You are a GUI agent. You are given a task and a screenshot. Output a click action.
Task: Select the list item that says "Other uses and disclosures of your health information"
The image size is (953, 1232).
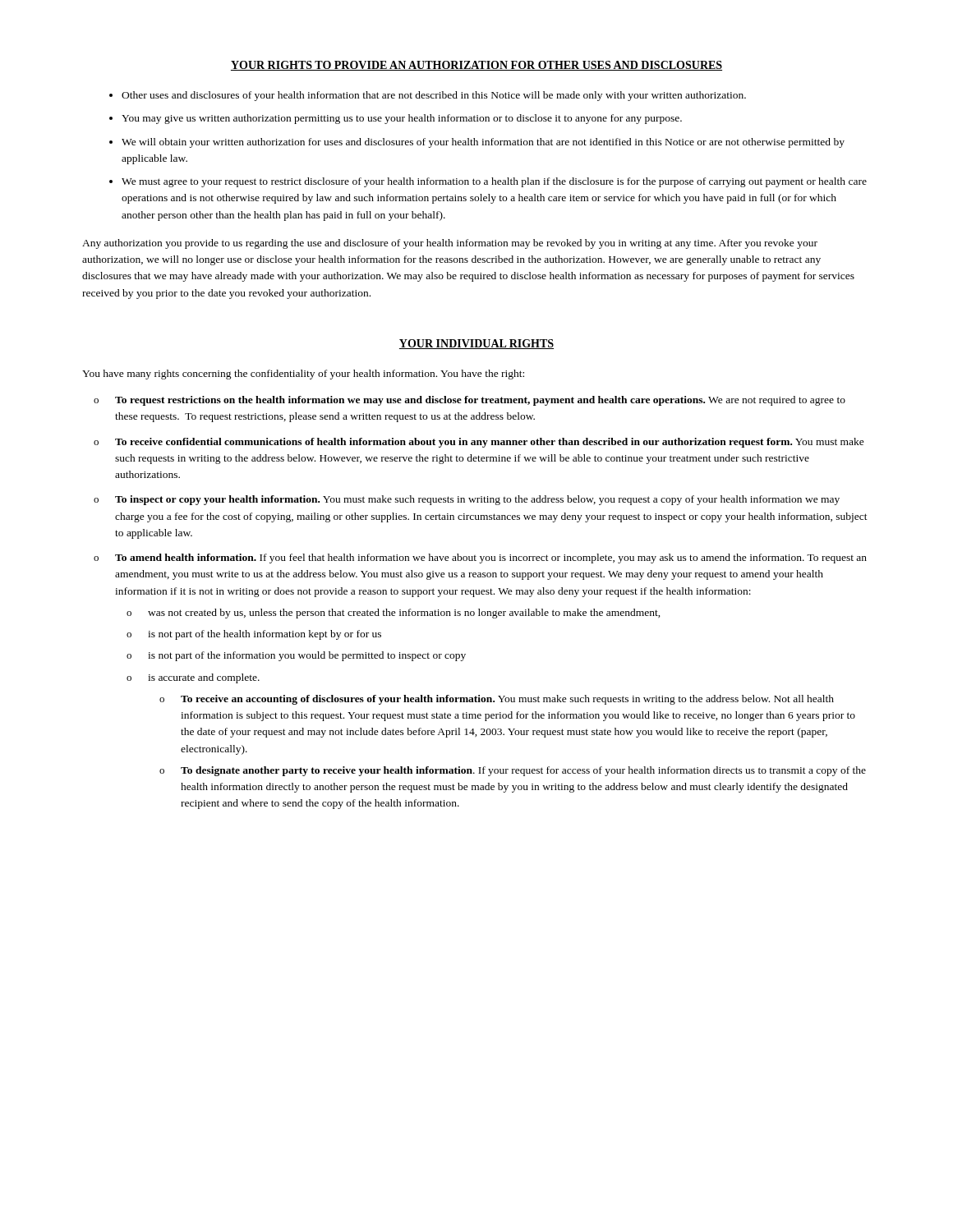pos(434,95)
